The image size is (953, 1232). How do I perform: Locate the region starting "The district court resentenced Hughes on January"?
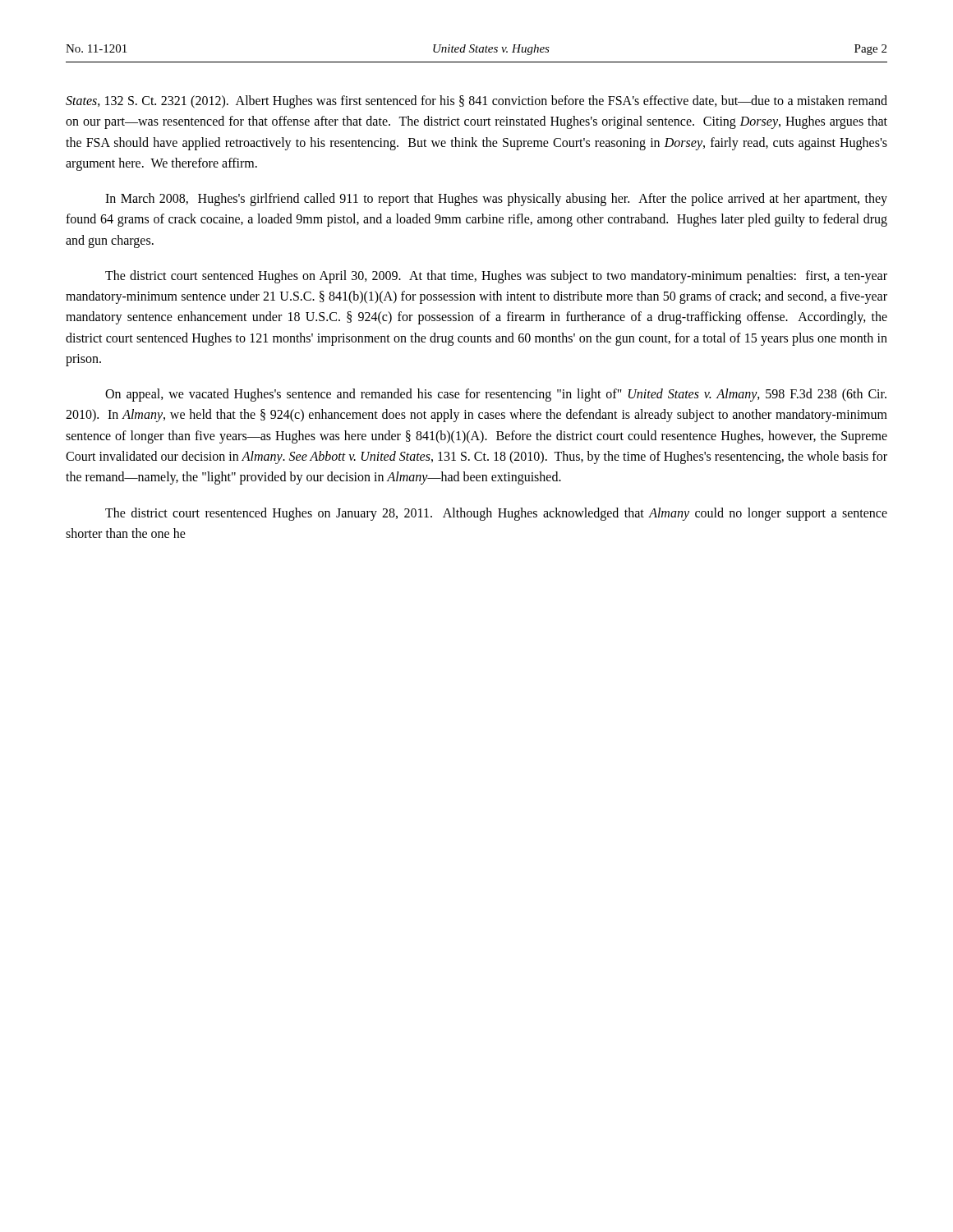(476, 523)
